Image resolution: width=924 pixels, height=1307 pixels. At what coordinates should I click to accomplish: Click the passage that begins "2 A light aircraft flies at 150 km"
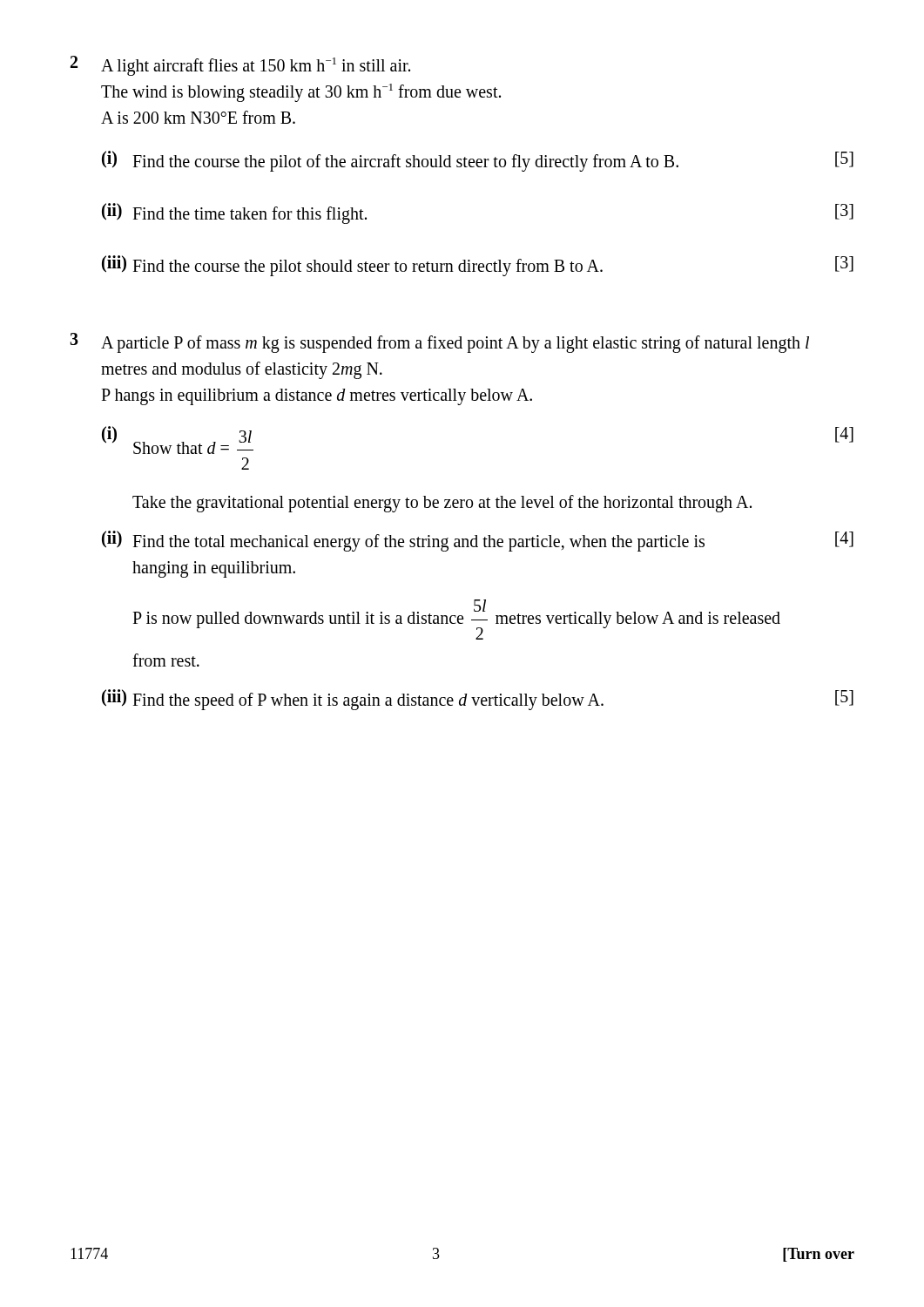[462, 169]
